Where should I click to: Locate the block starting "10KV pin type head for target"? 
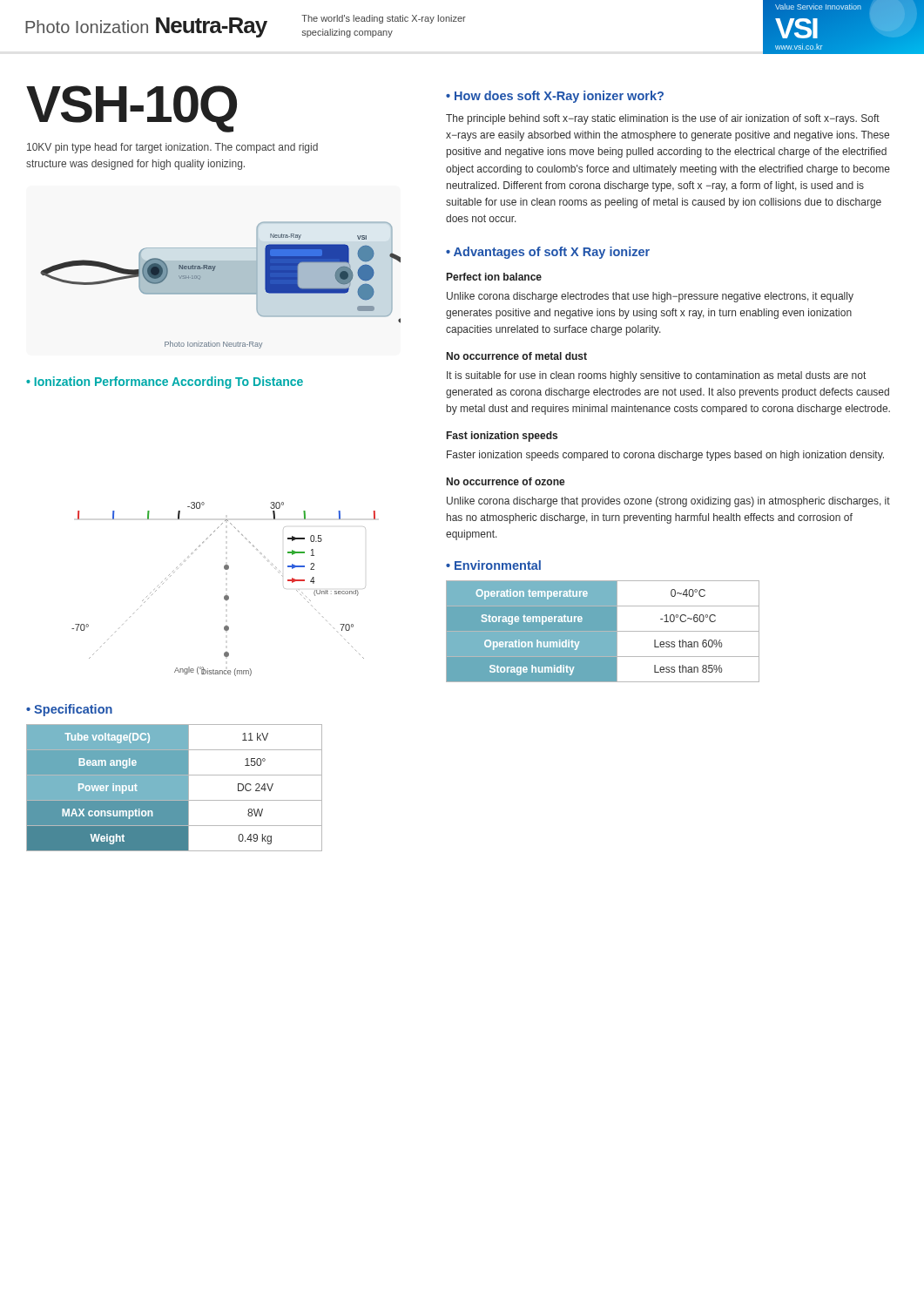172,155
